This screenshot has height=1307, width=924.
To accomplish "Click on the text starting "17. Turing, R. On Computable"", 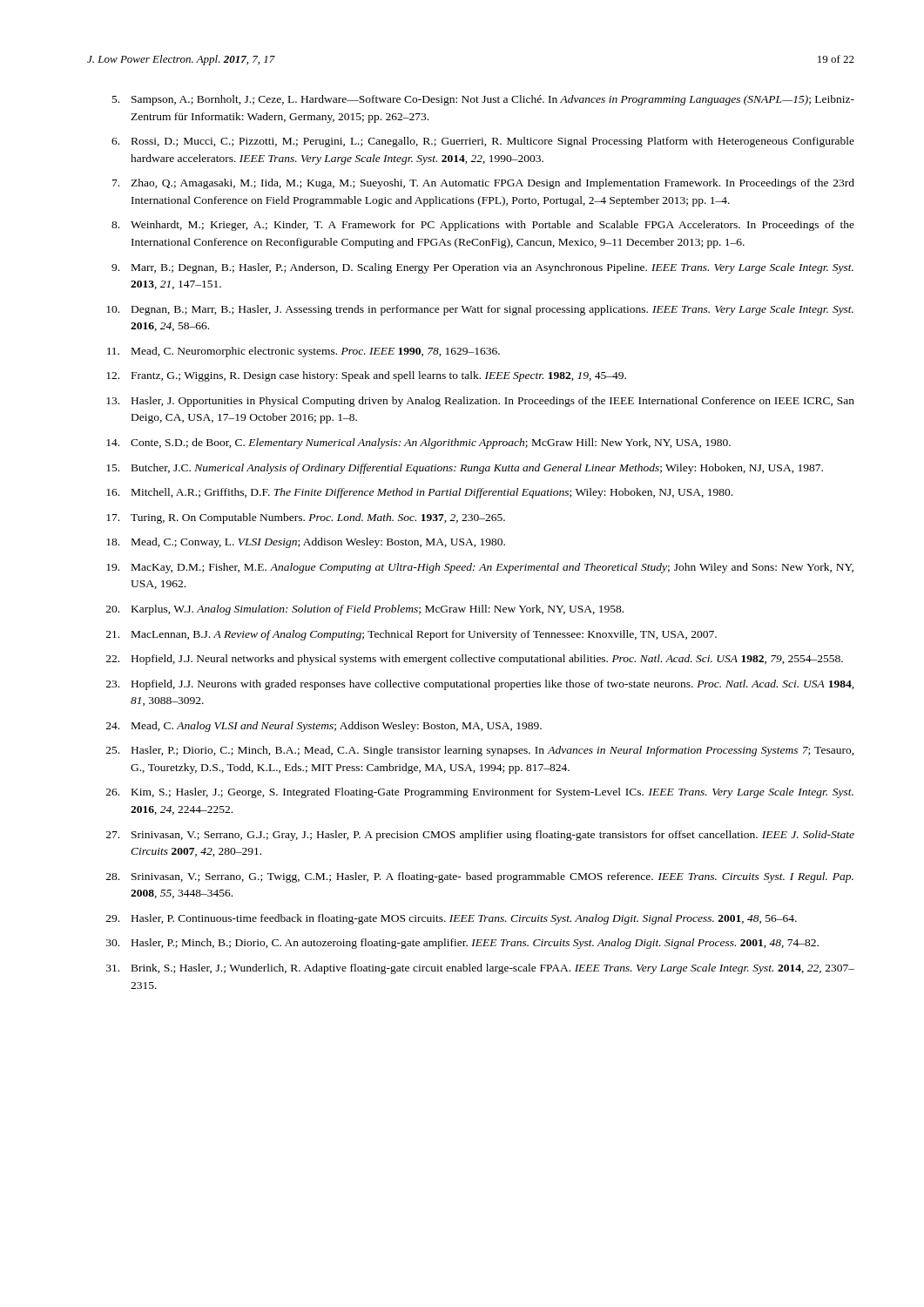I will (x=471, y=517).
